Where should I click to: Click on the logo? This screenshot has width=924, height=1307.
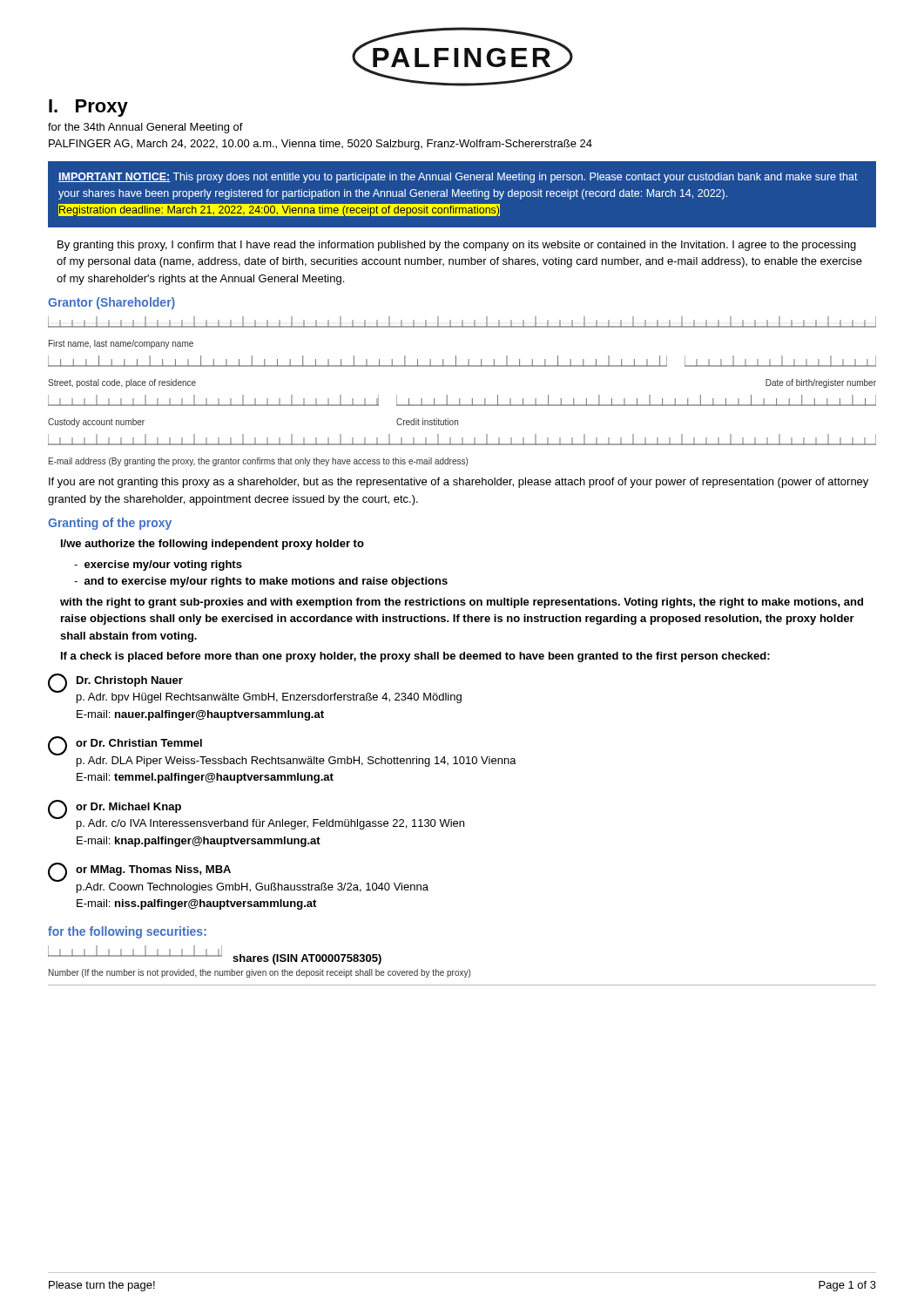tap(462, 58)
